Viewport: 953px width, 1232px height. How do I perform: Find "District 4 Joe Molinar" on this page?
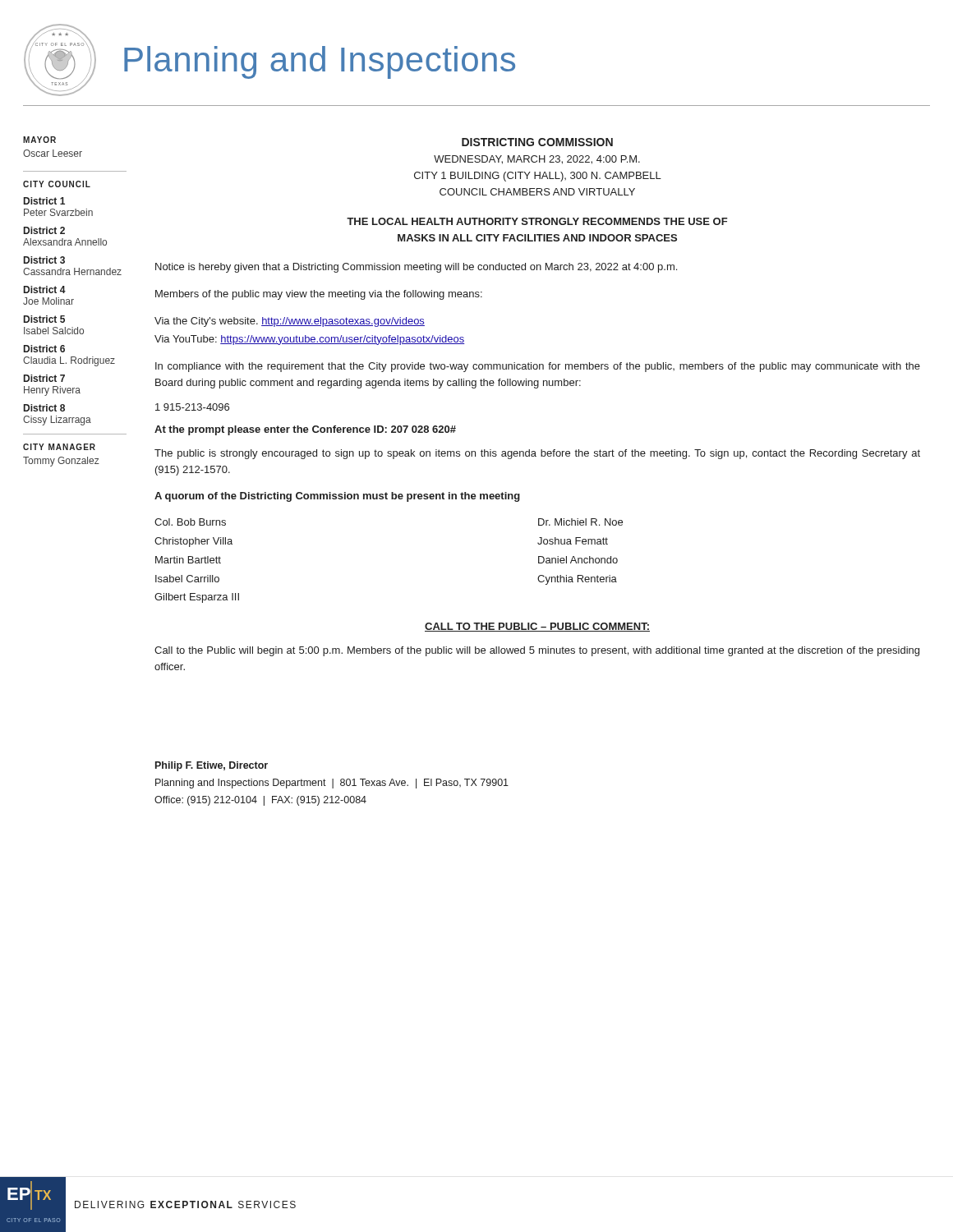click(75, 296)
